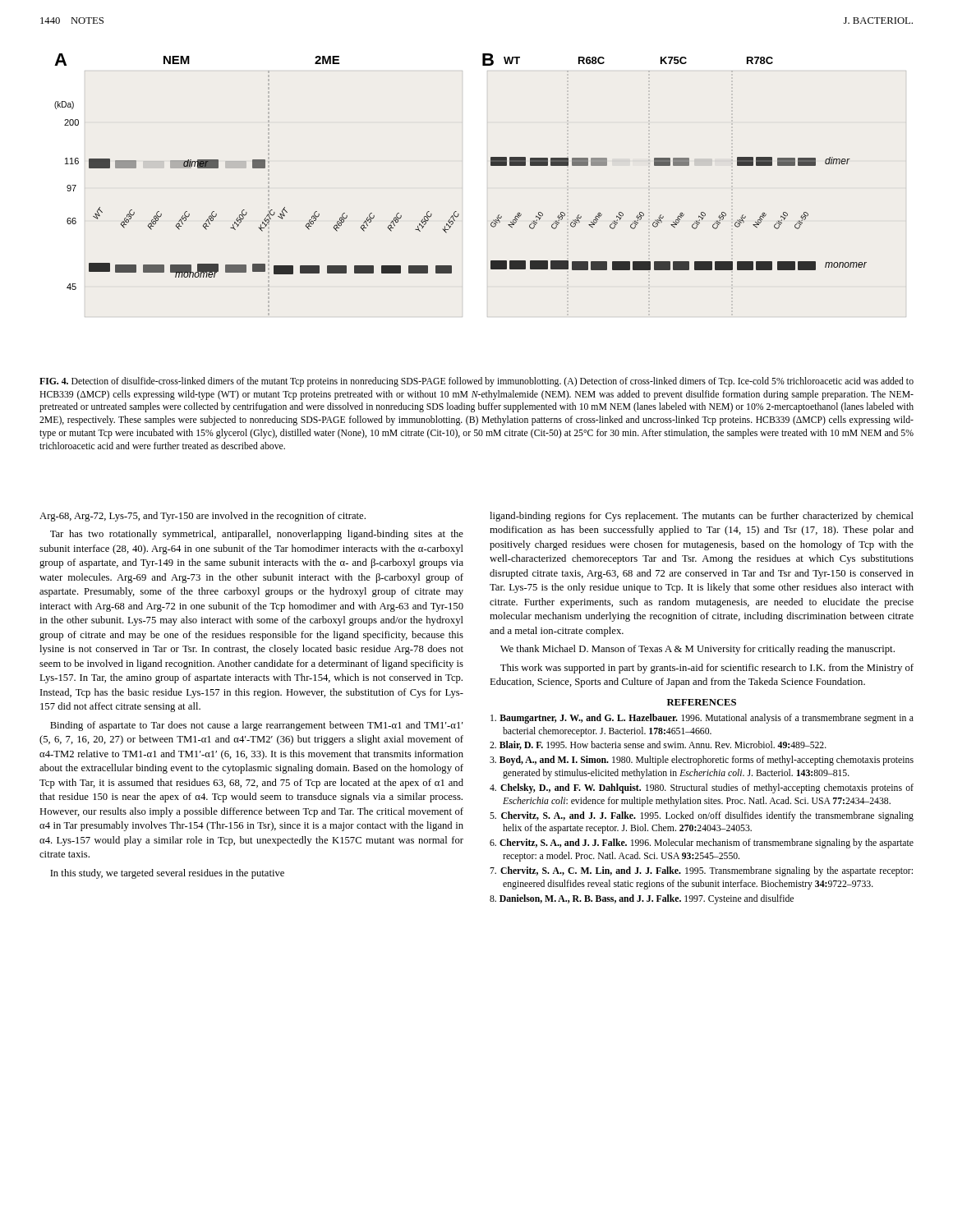Click on the list item containing "4. Chelsky, D., and"

click(702, 795)
